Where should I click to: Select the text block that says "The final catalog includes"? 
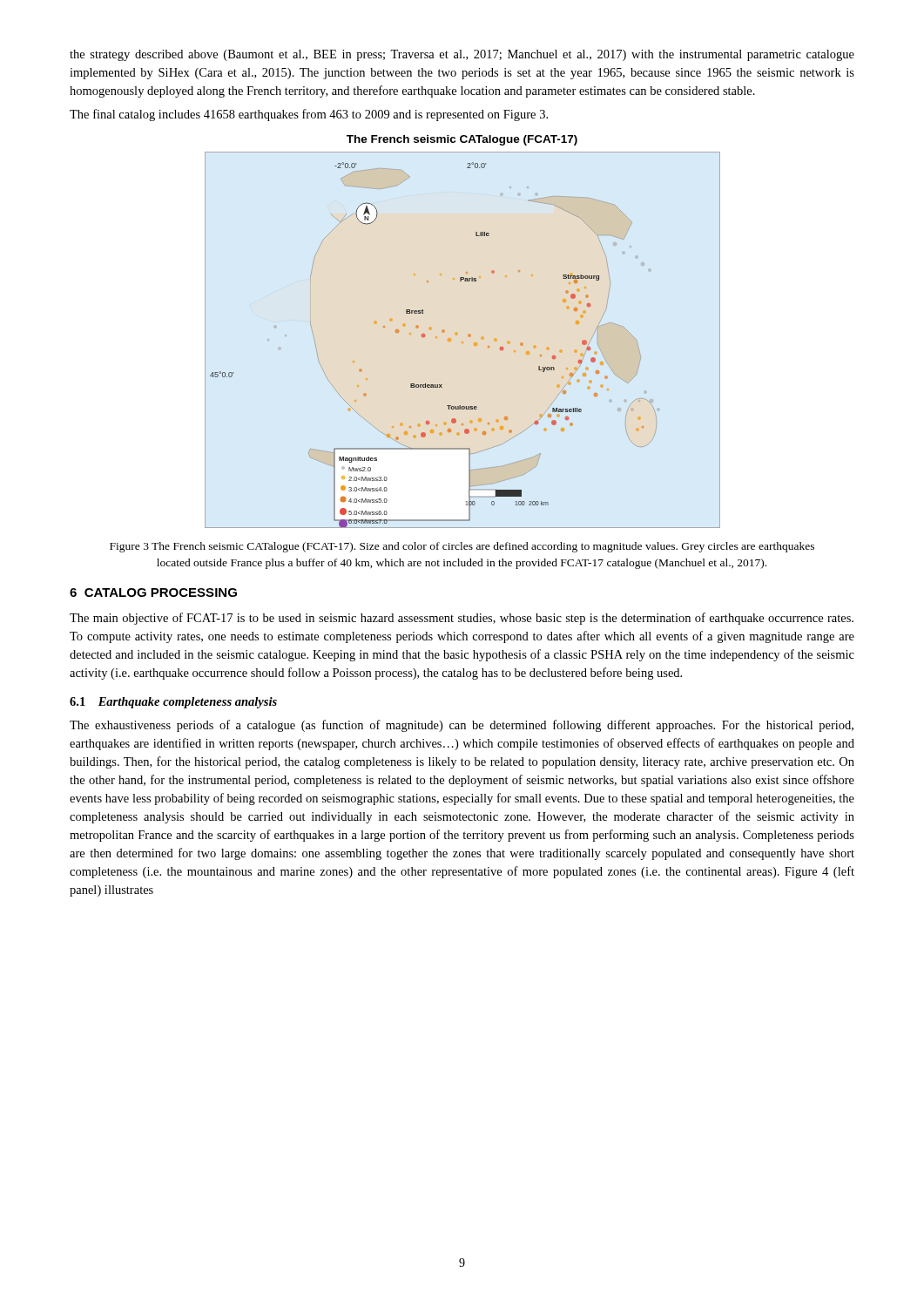tap(309, 114)
